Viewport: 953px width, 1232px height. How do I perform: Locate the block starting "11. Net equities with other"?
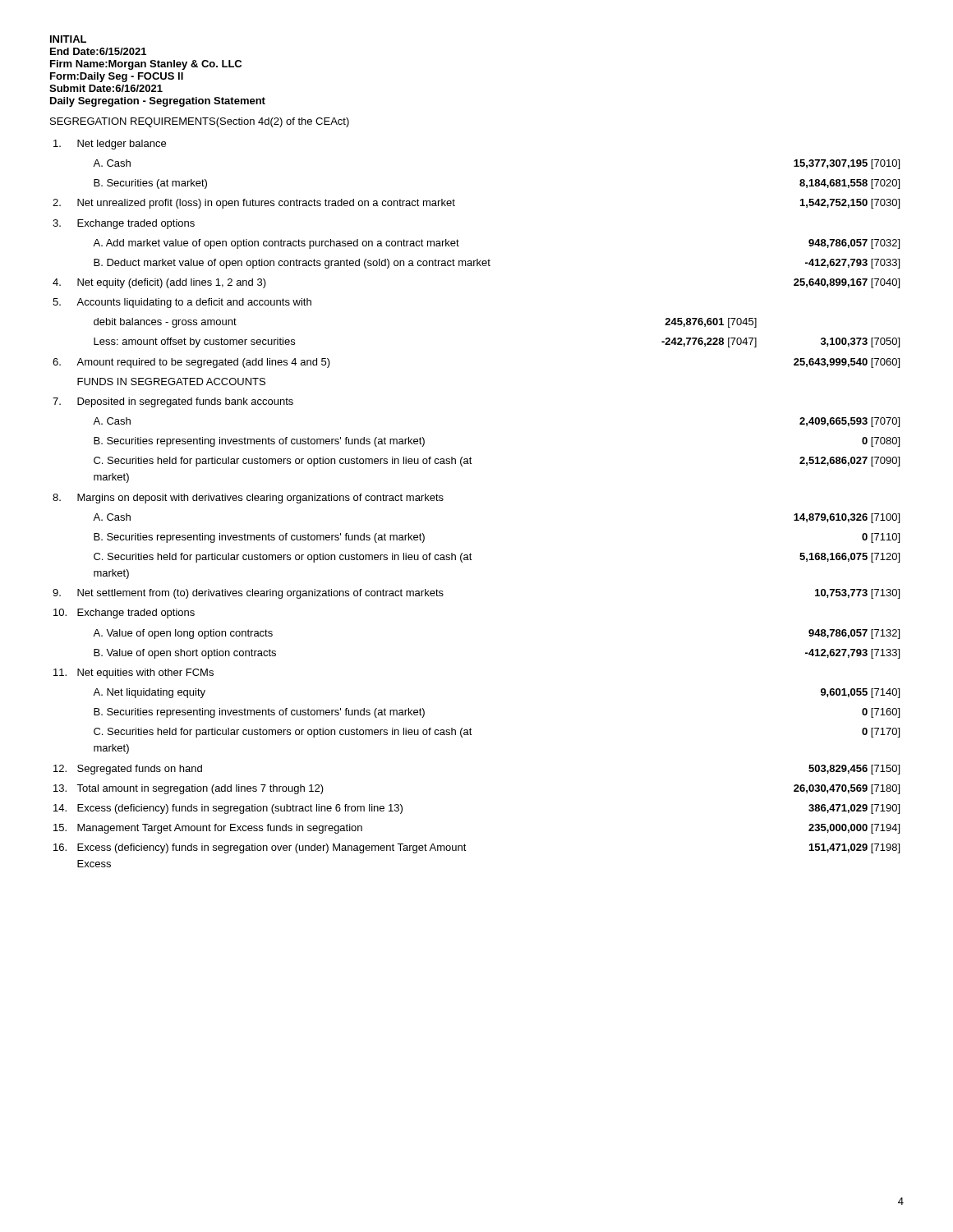[x=134, y=673]
